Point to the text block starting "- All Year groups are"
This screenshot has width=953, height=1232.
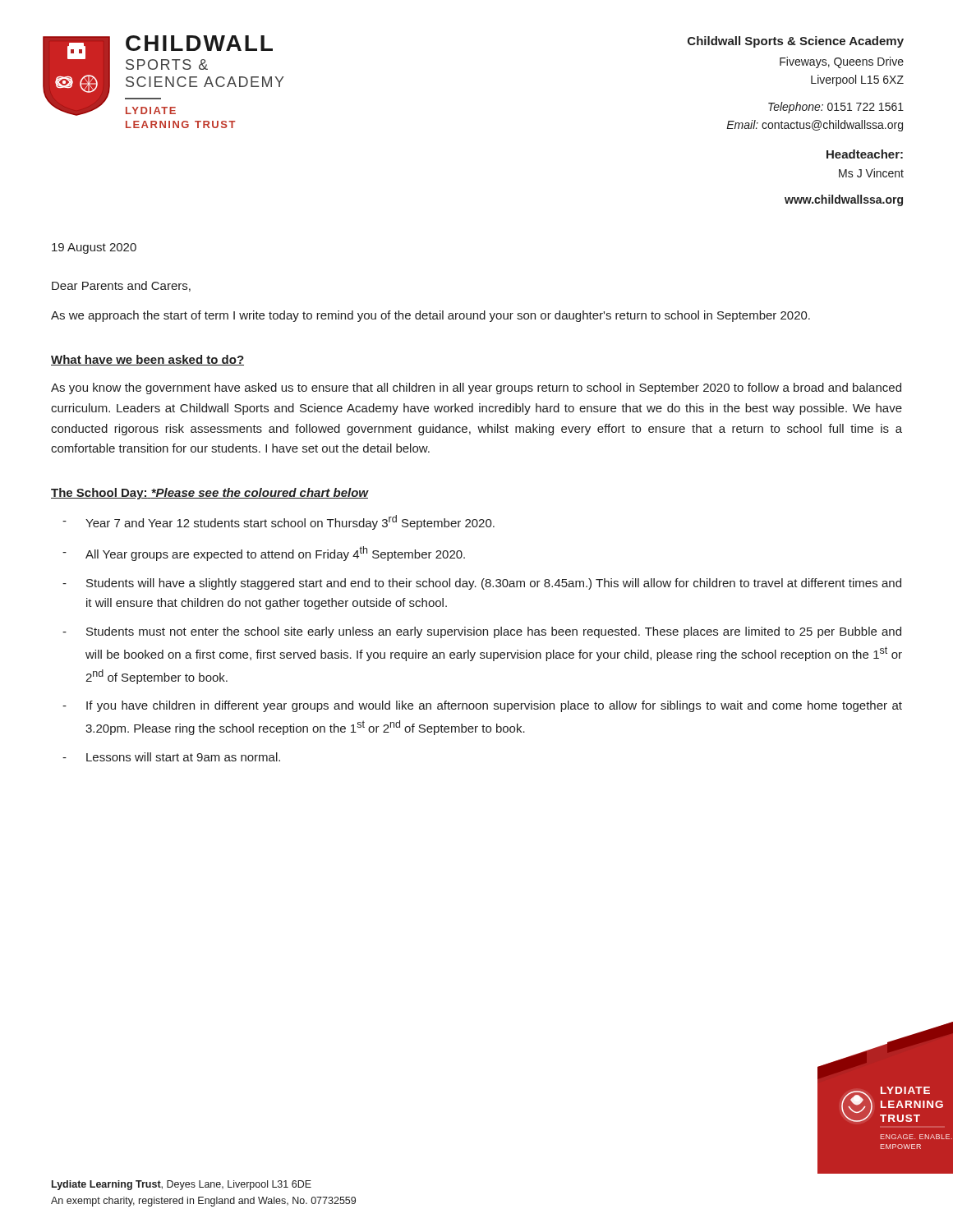264,554
